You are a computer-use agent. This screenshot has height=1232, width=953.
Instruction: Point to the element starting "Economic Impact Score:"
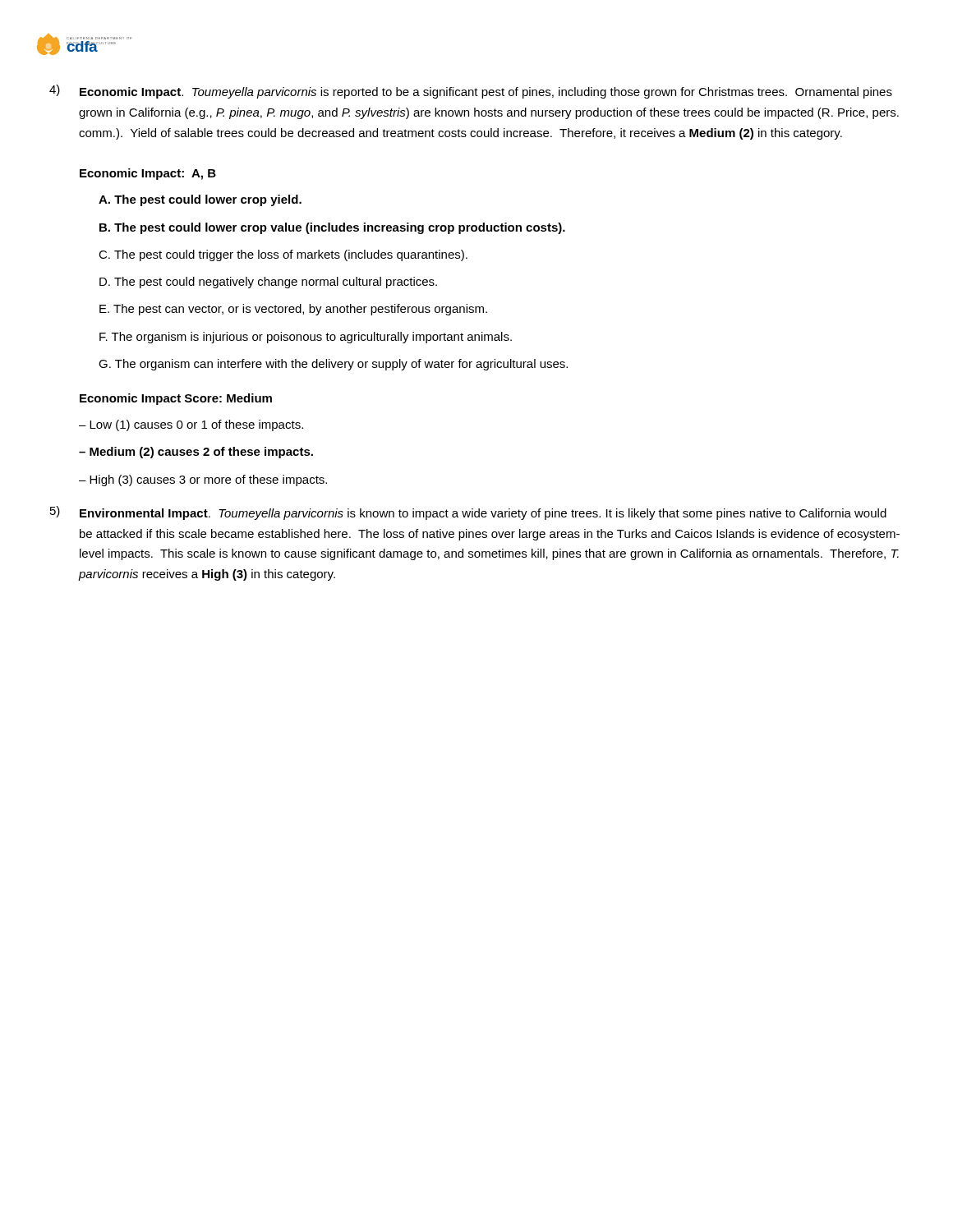point(176,398)
